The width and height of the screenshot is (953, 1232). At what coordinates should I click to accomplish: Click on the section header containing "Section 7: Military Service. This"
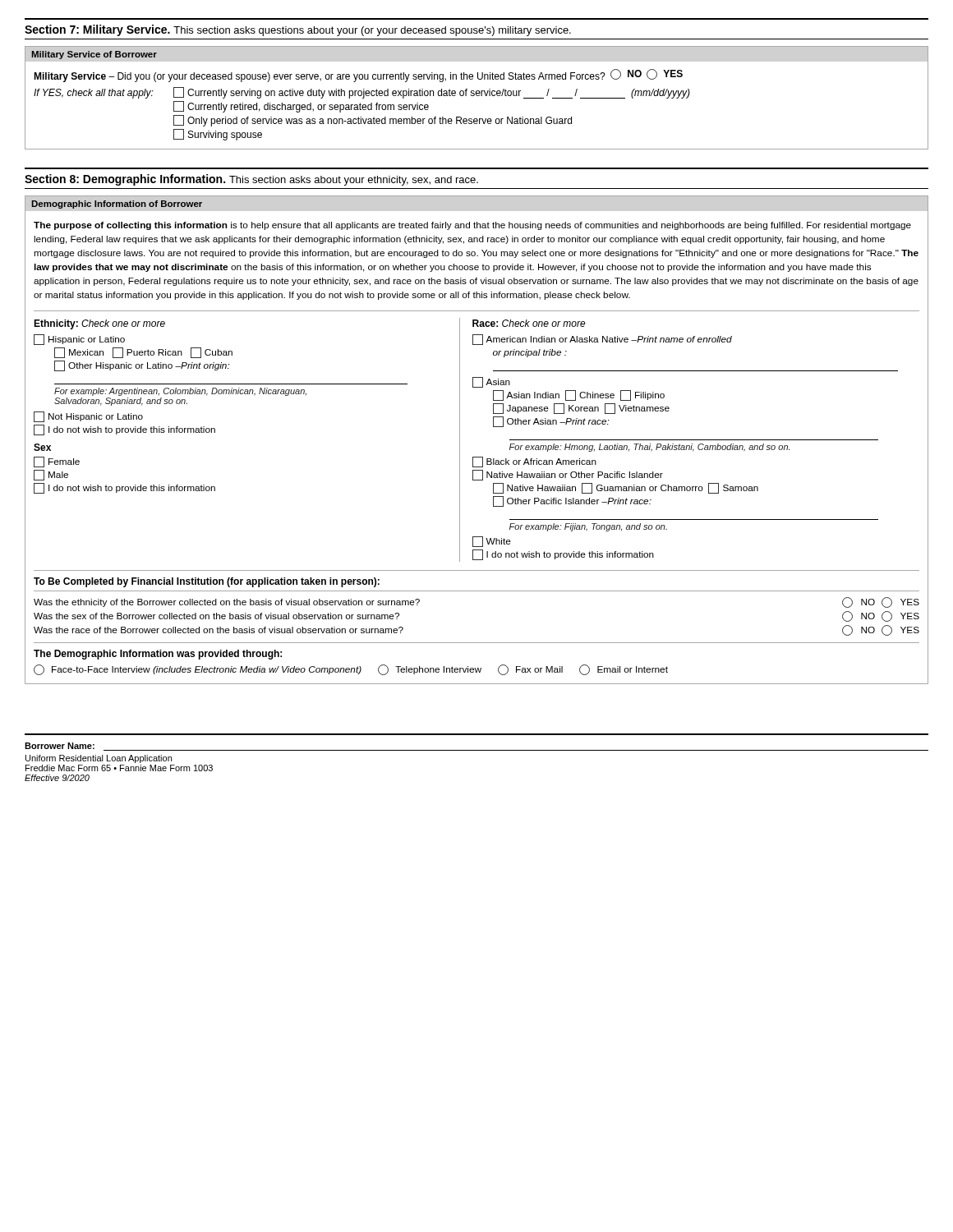[x=298, y=30]
